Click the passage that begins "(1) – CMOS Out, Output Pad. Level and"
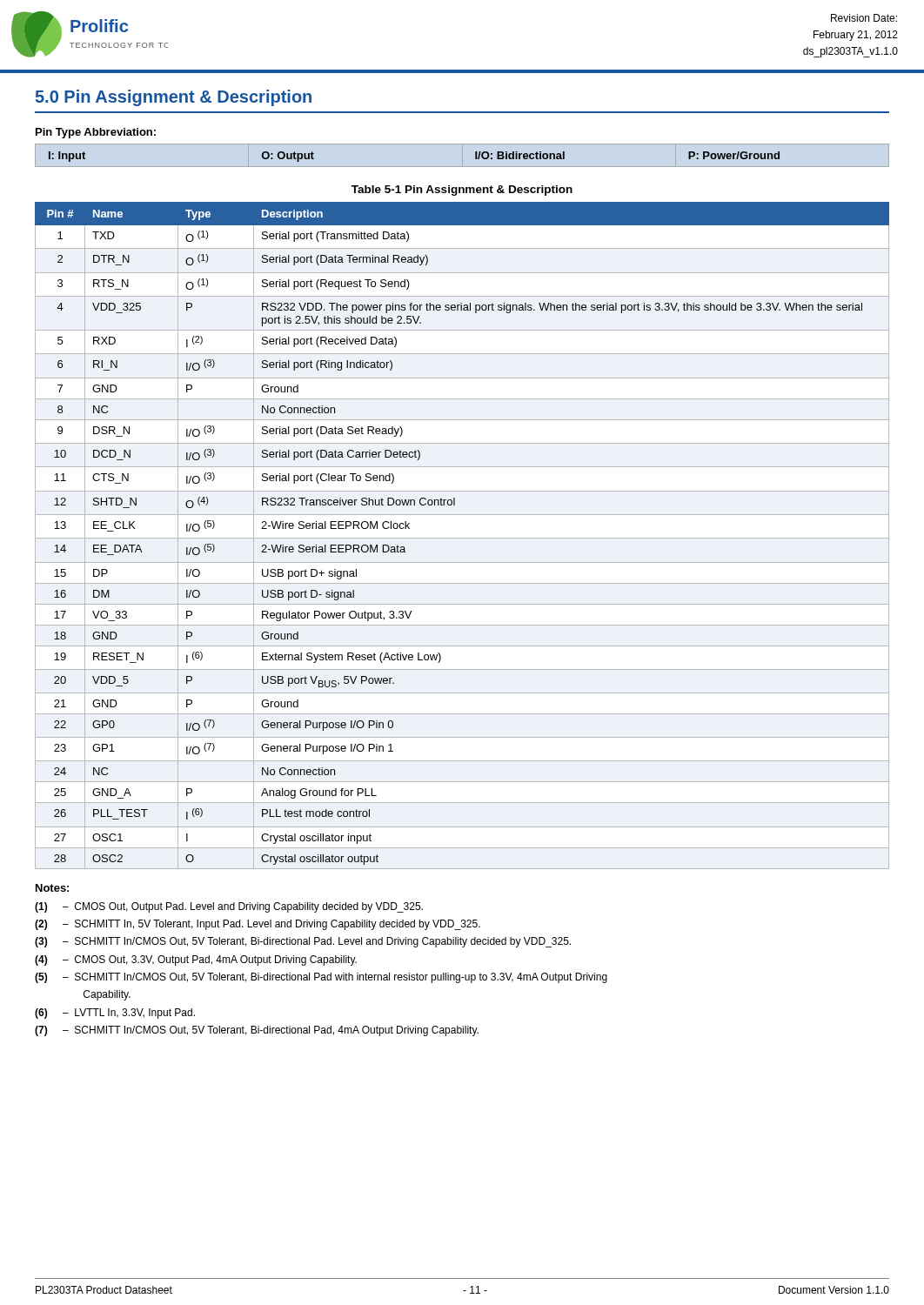 tap(229, 906)
